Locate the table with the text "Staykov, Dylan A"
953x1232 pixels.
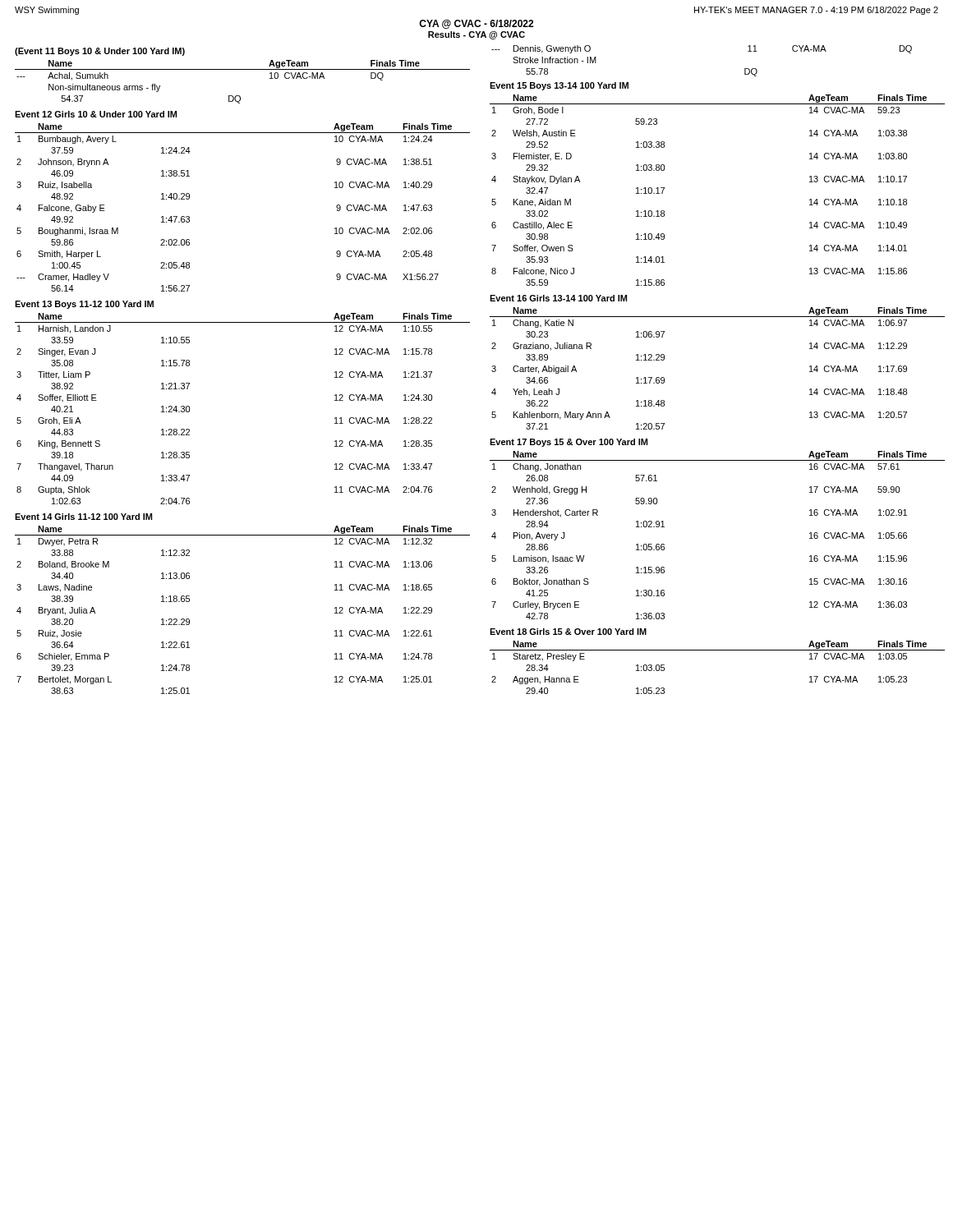tap(717, 190)
